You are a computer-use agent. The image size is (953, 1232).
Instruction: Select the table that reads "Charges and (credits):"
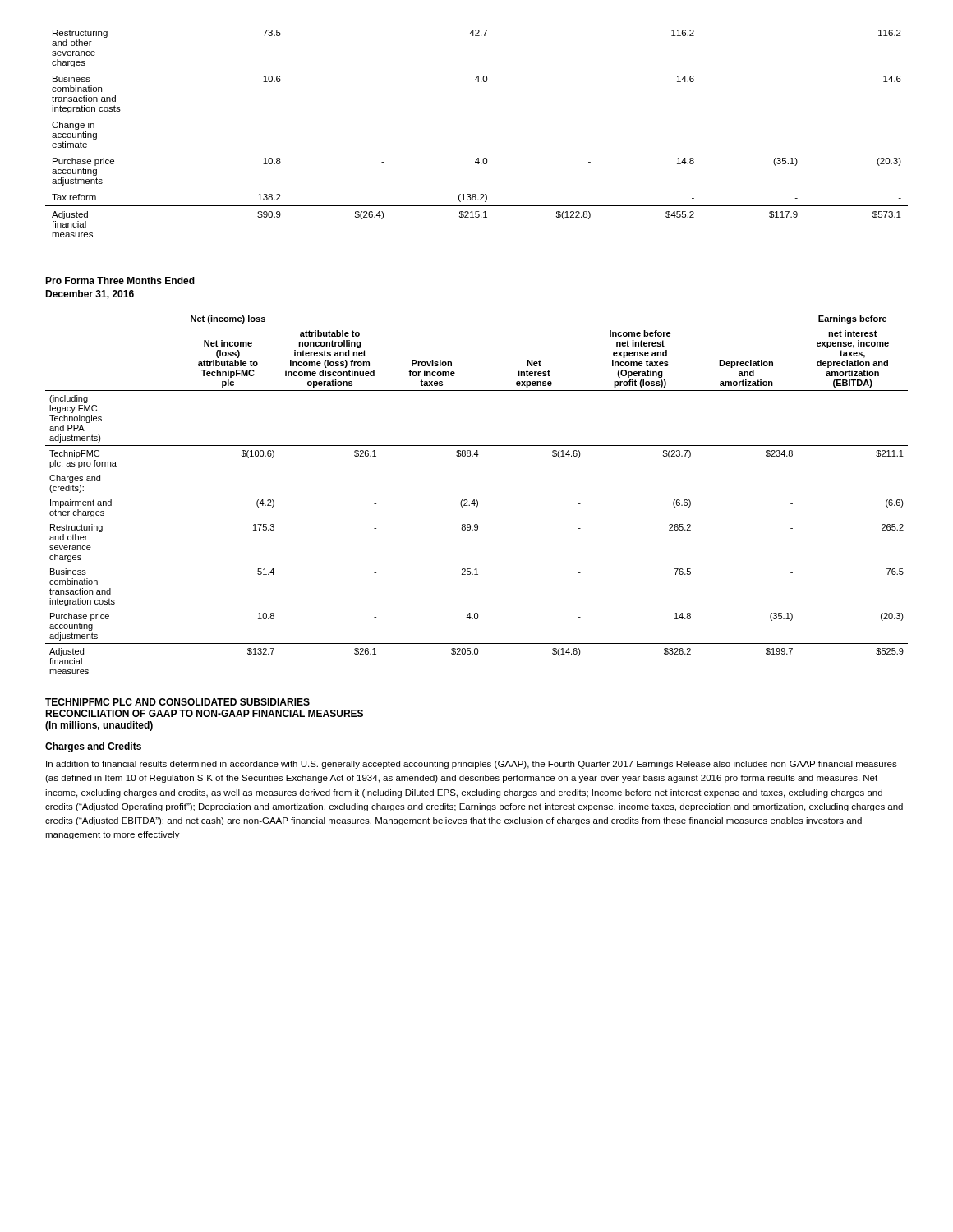click(x=476, y=495)
